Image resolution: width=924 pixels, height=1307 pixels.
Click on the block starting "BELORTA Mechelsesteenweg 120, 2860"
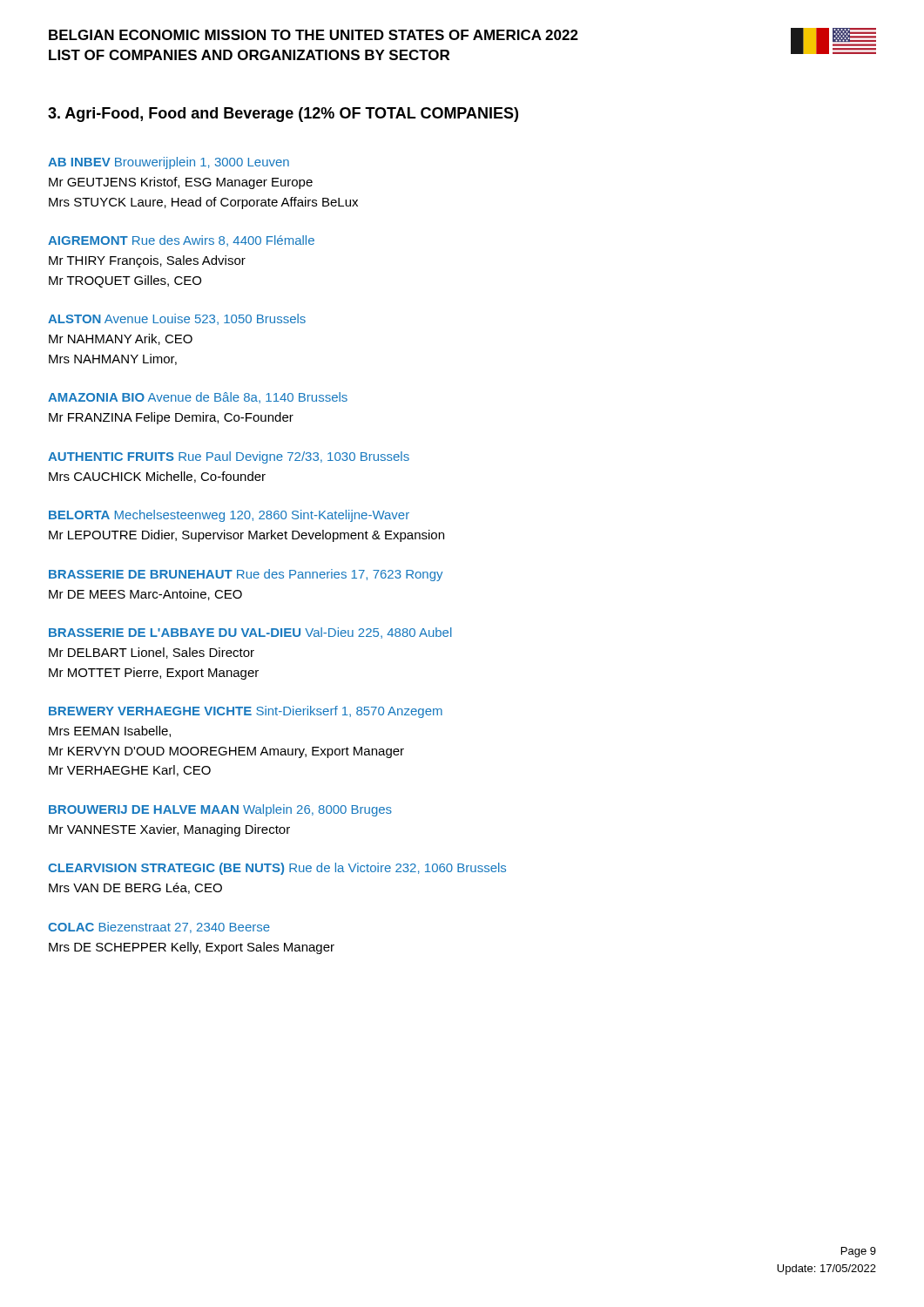(229, 516)
